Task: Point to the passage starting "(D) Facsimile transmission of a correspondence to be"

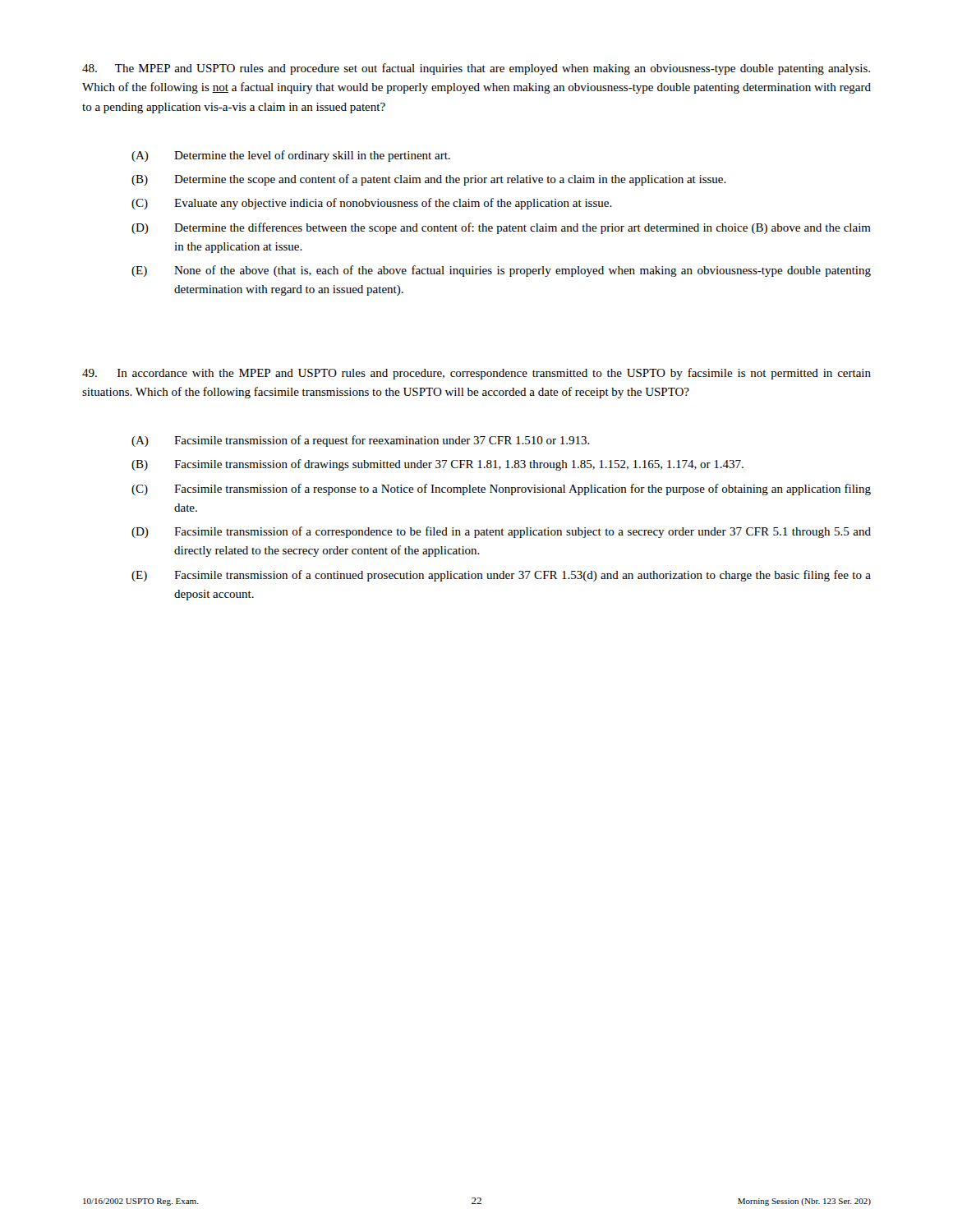Action: click(501, 541)
